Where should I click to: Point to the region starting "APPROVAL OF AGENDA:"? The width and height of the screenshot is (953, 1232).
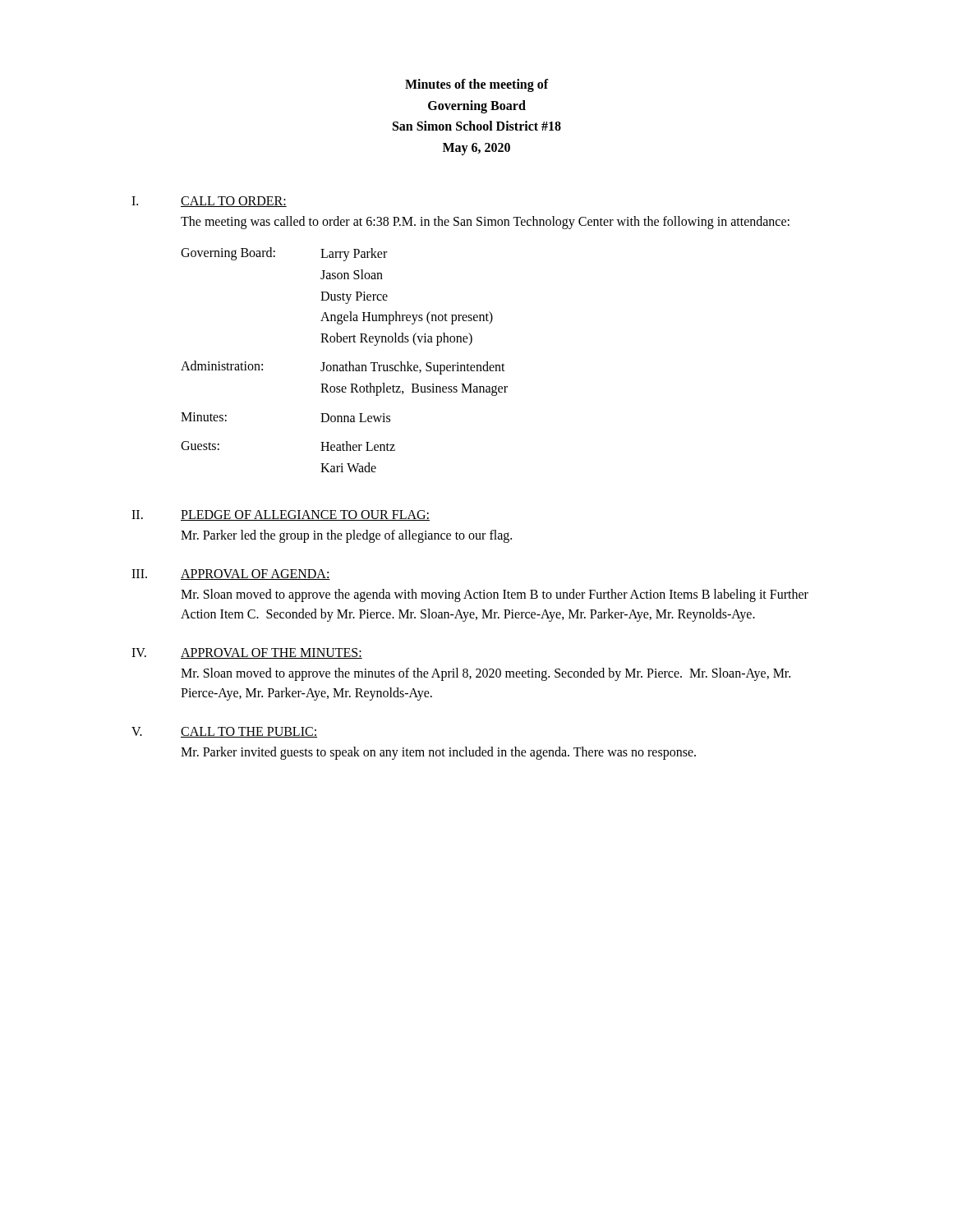click(255, 574)
